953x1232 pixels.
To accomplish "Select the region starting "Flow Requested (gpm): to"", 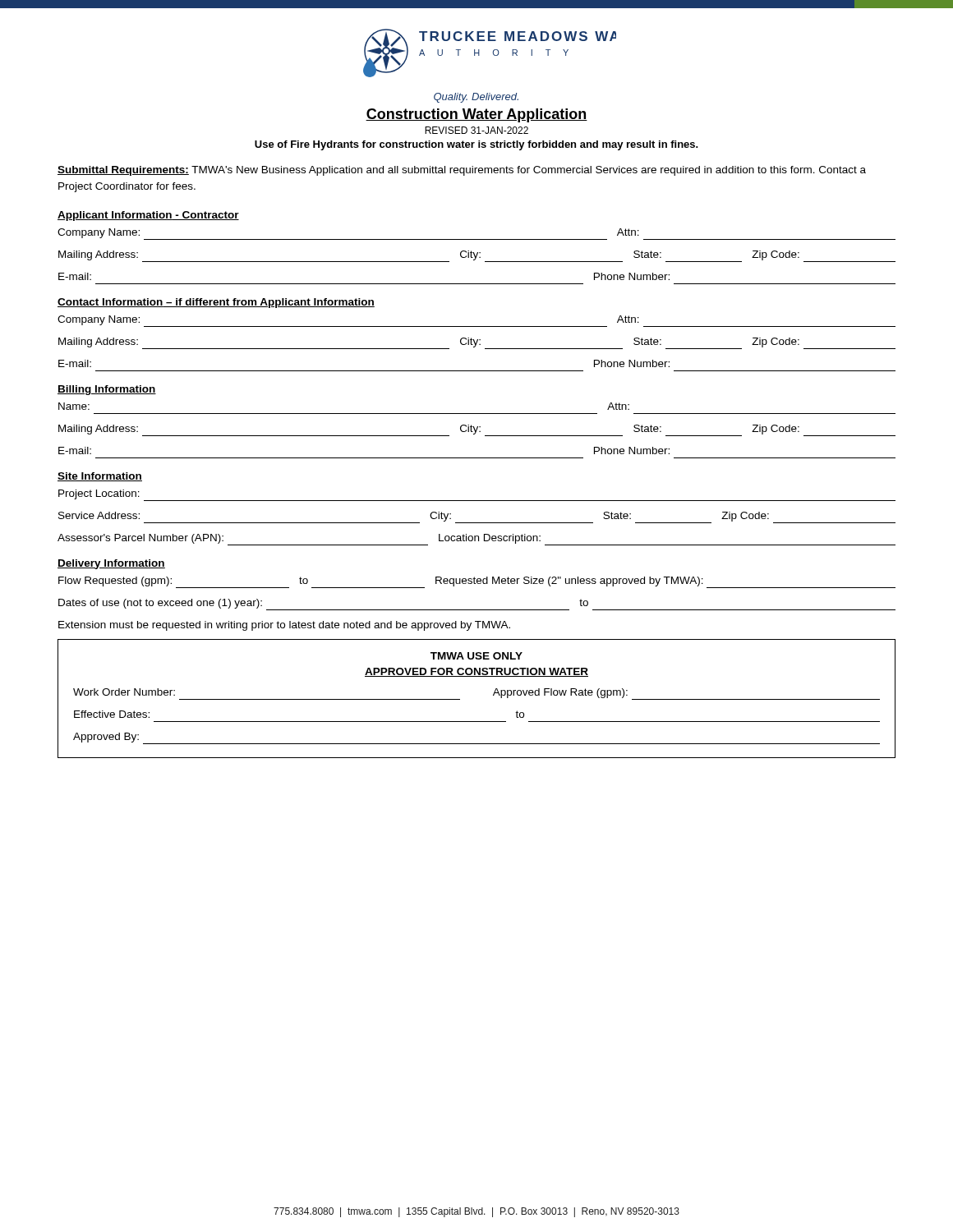I will coord(476,581).
